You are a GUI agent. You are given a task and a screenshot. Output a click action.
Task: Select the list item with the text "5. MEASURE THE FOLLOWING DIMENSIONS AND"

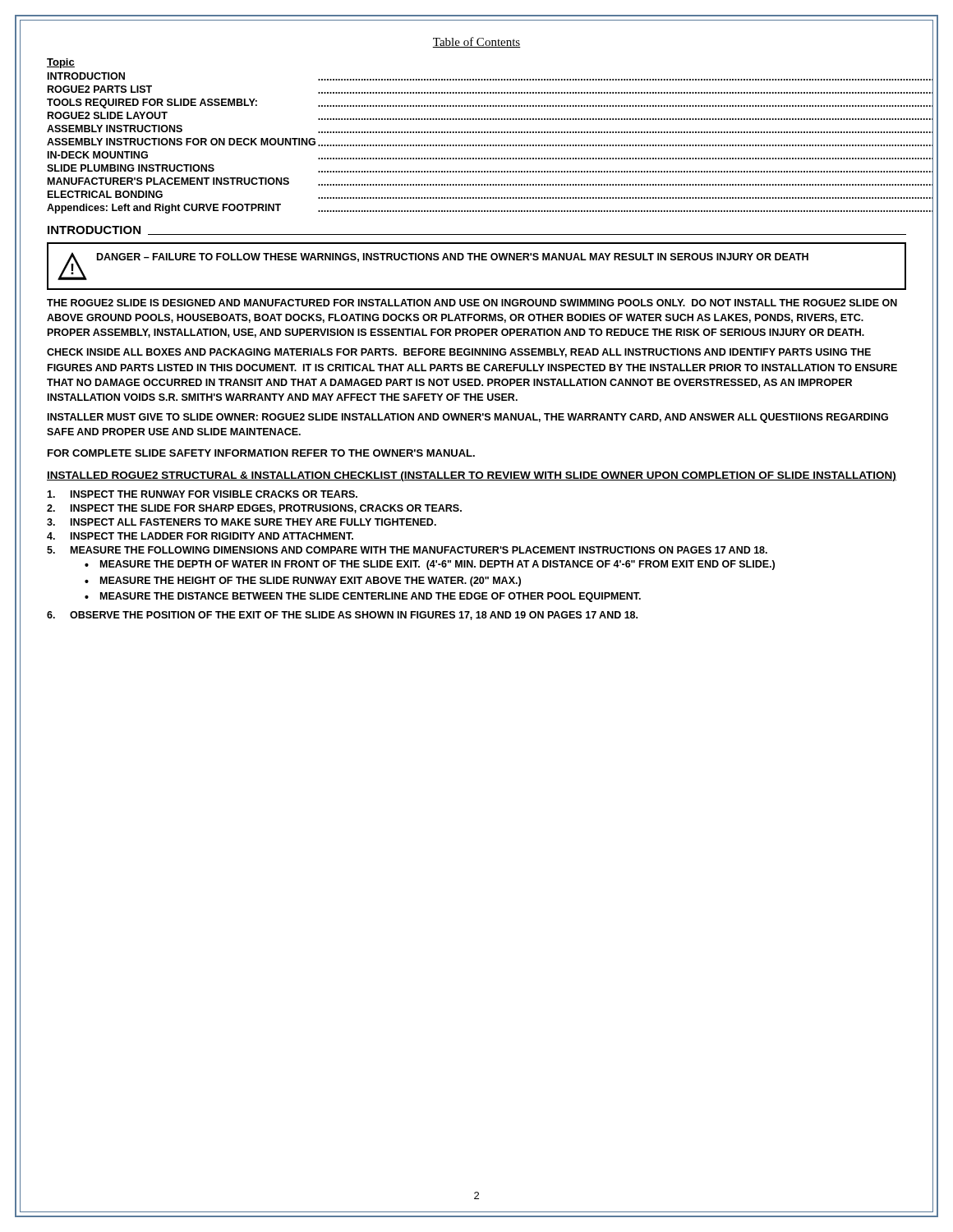(x=476, y=576)
